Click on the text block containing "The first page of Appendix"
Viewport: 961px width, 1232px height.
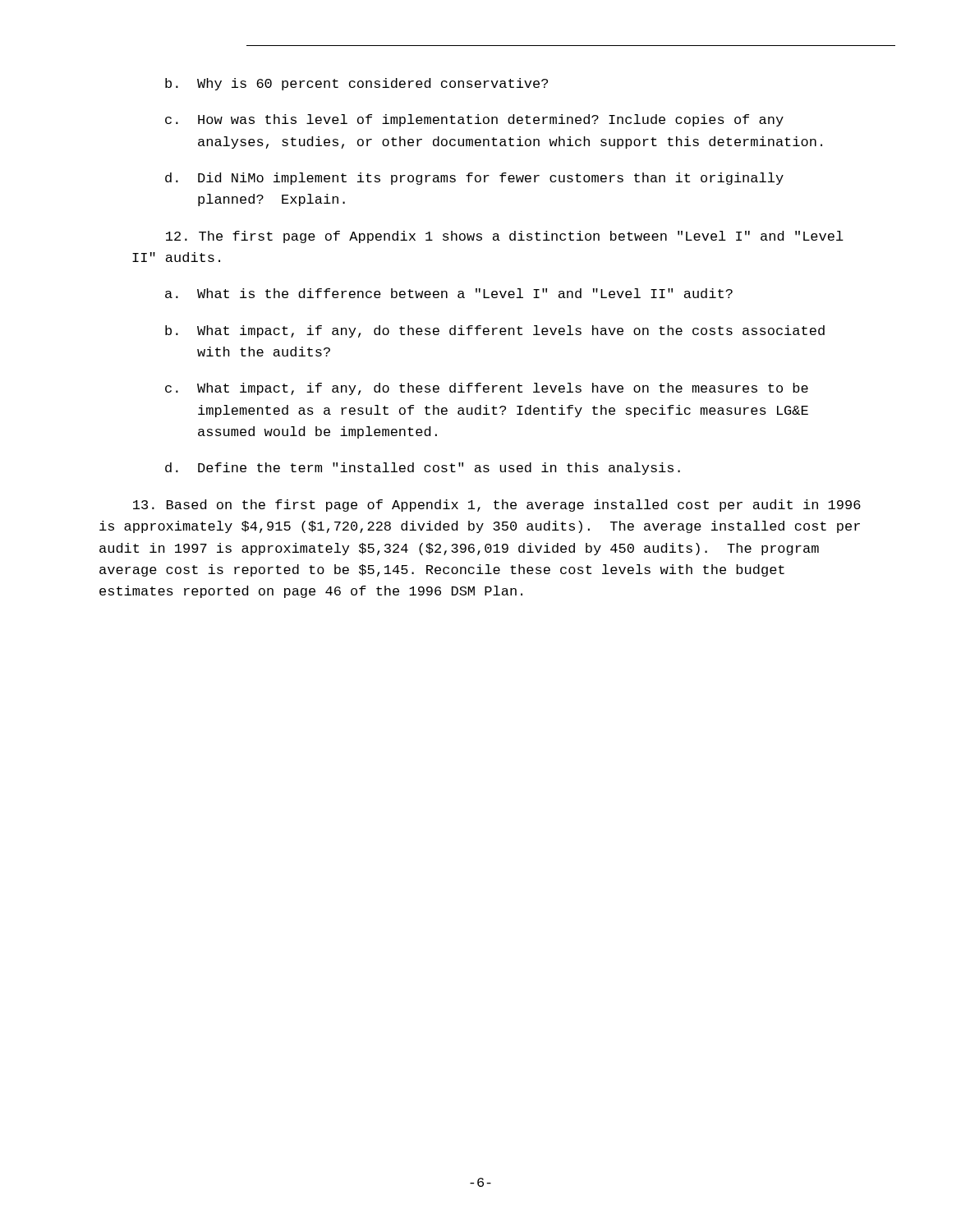tap(488, 248)
